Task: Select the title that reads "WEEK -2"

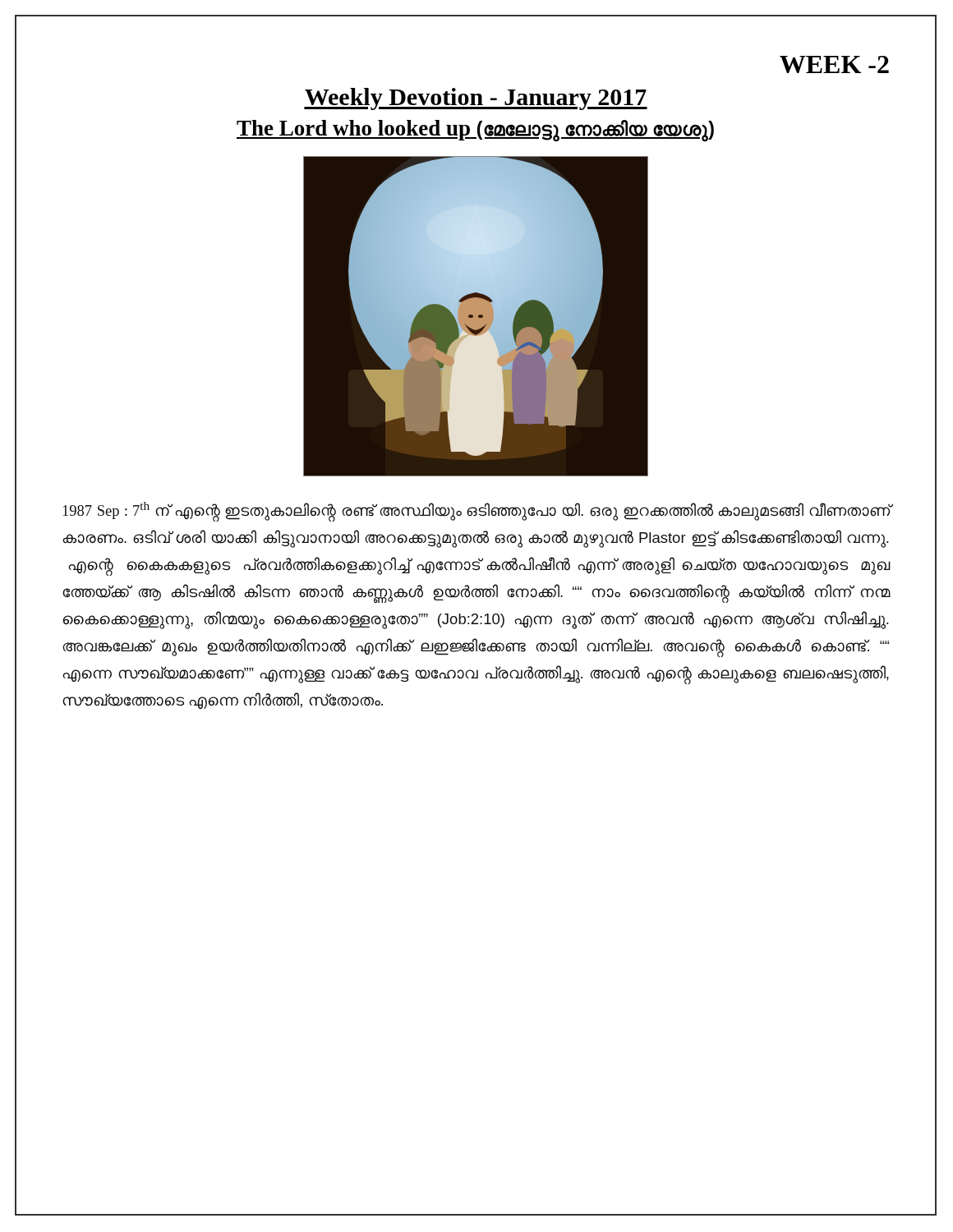Action: pyautogui.click(x=835, y=64)
